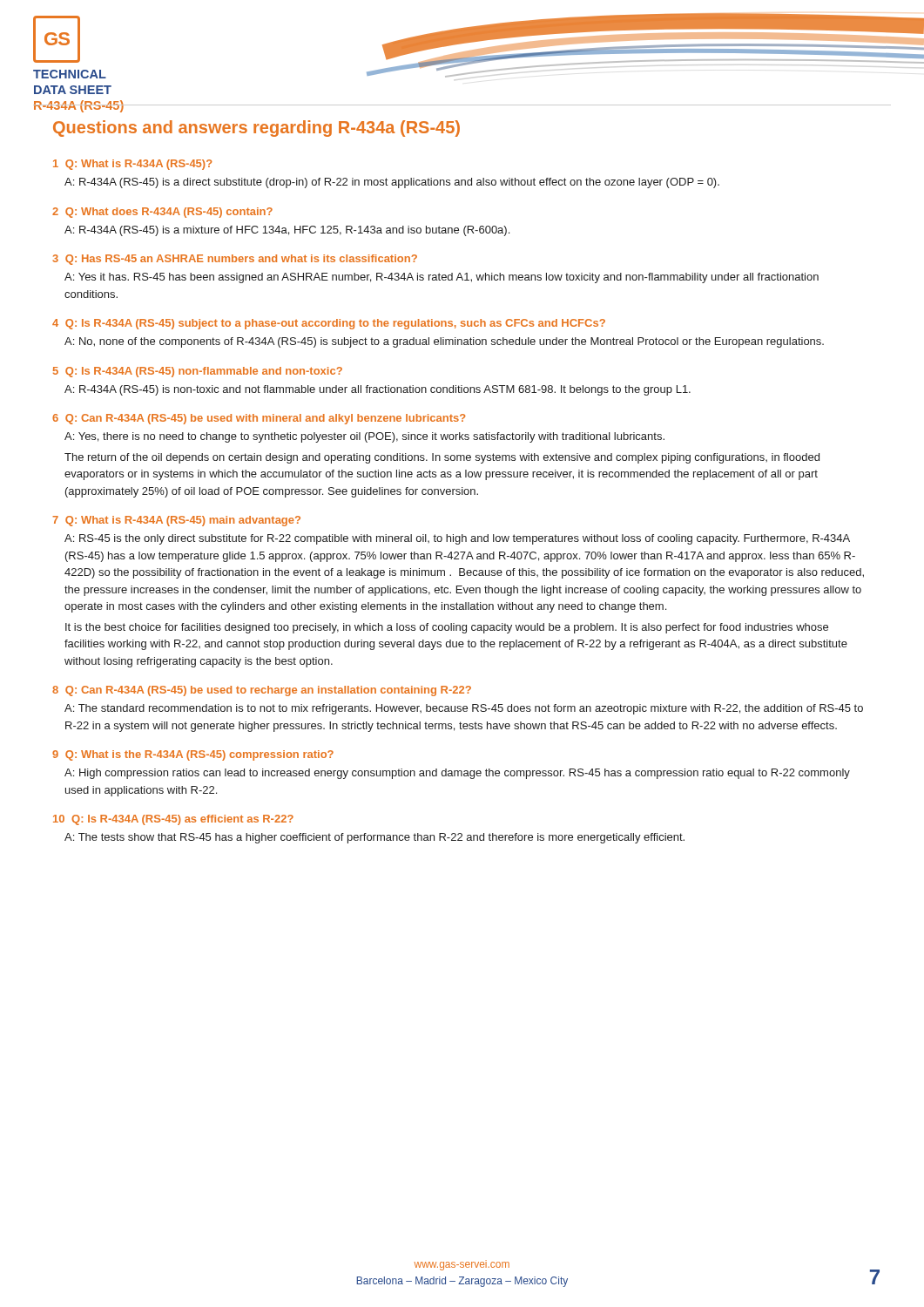The height and width of the screenshot is (1307, 924).
Task: Click on the element starting "7 Q: What is R-434A"
Action: coord(462,591)
